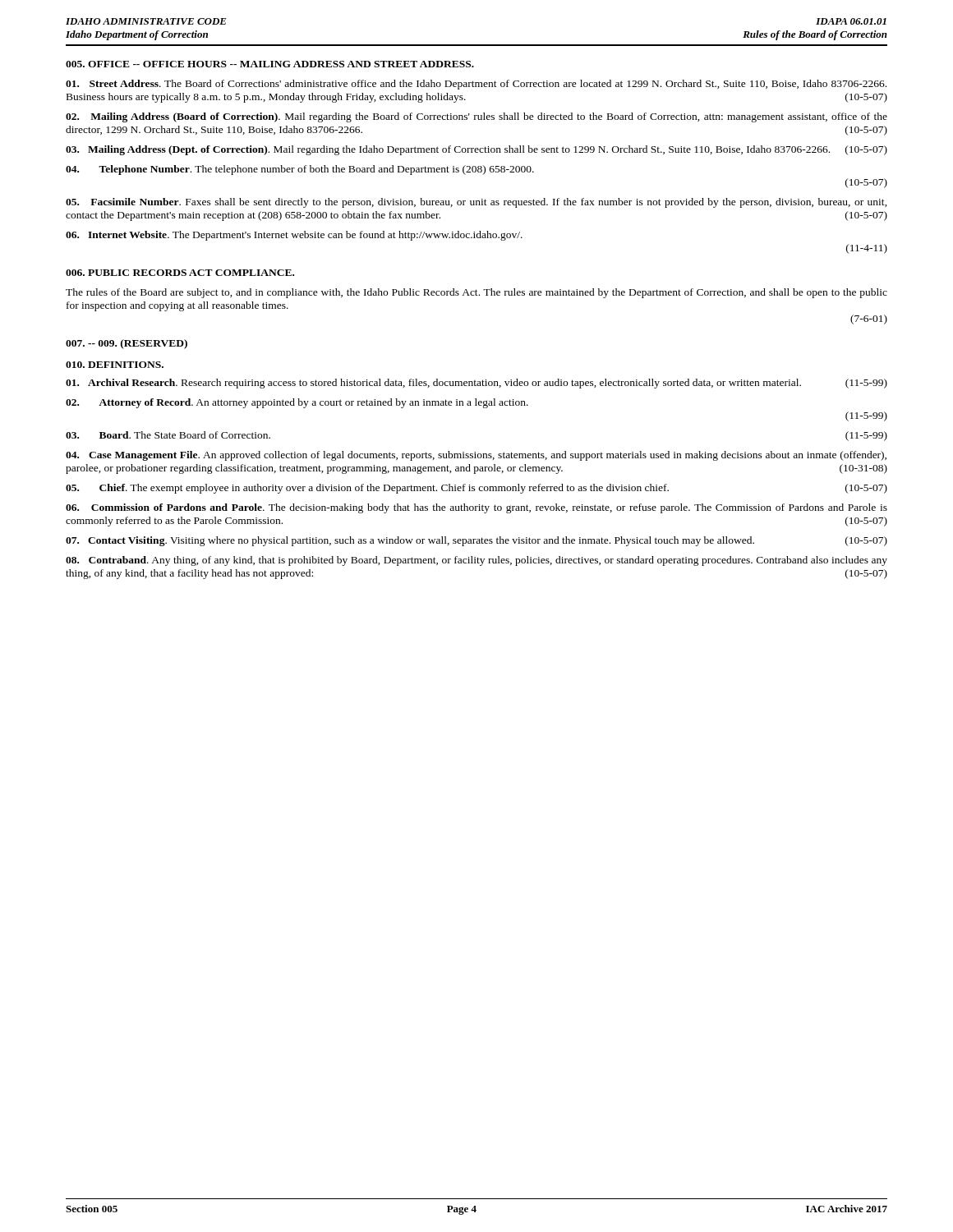953x1232 pixels.
Task: Where is the passage that starts "Facsimile Number. Faxes shall be sent directly"?
Action: pyautogui.click(x=476, y=209)
